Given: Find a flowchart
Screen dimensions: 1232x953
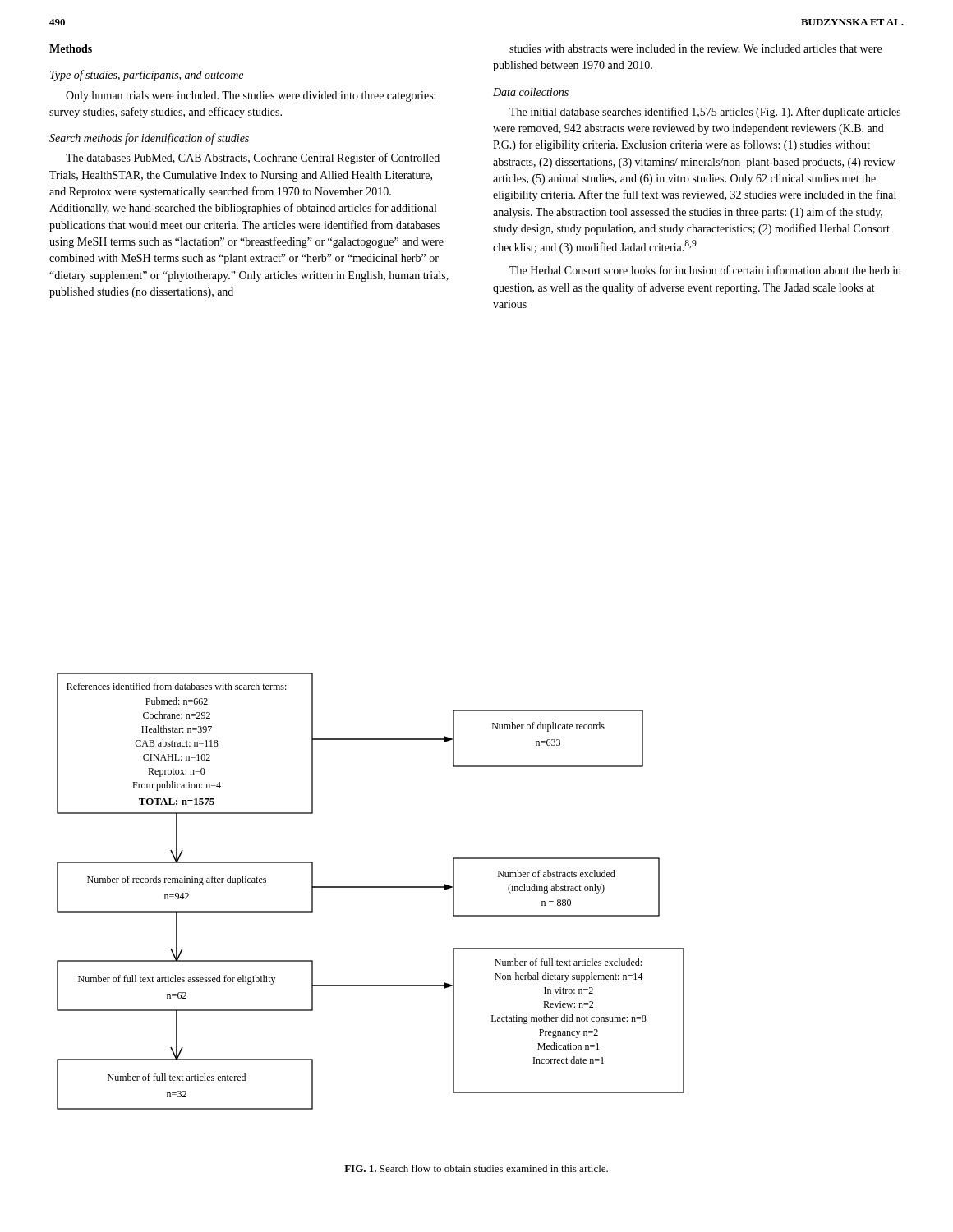Looking at the screenshot, I should tap(476, 921).
